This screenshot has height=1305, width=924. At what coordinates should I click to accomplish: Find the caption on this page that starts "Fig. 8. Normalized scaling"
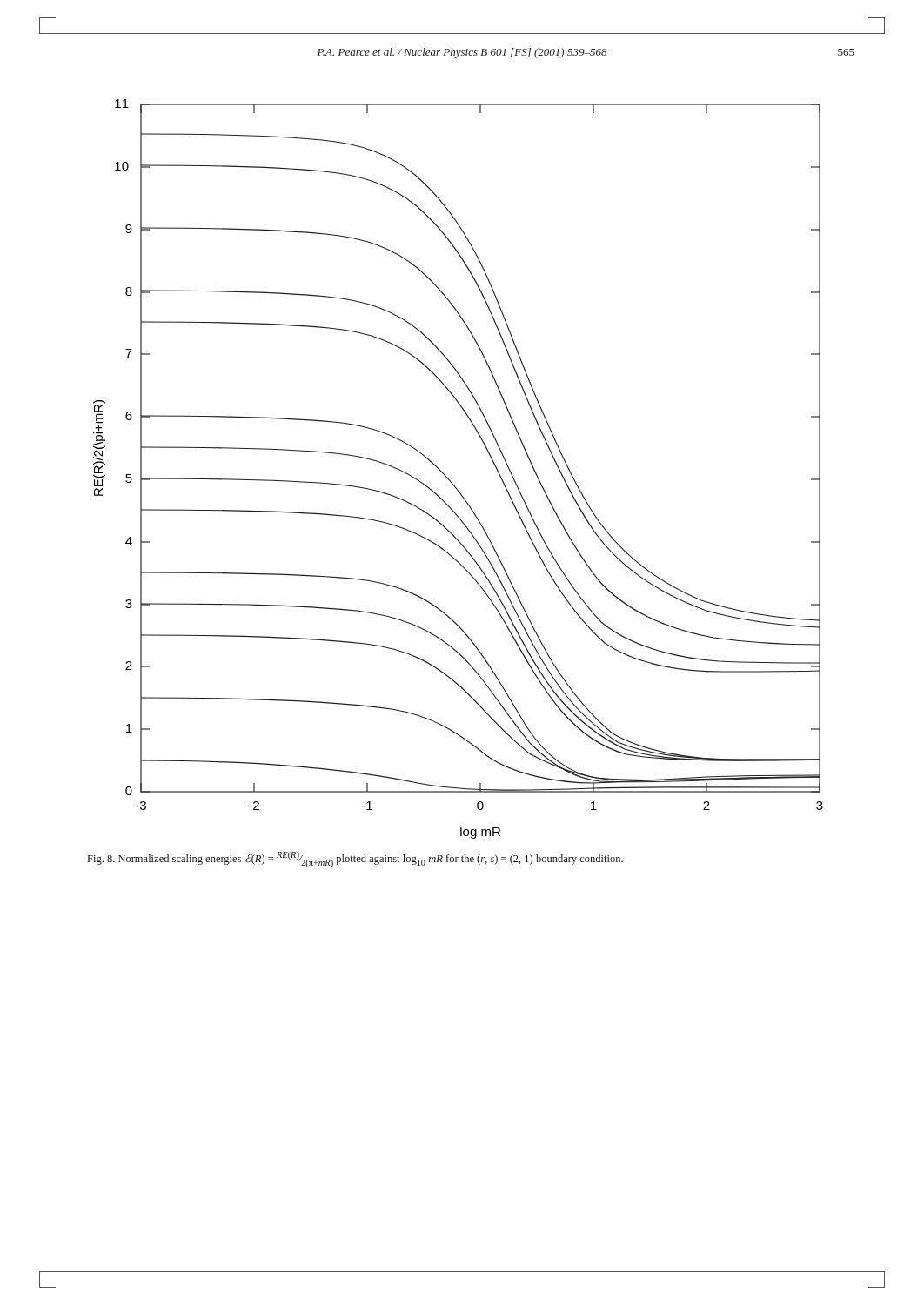355,858
